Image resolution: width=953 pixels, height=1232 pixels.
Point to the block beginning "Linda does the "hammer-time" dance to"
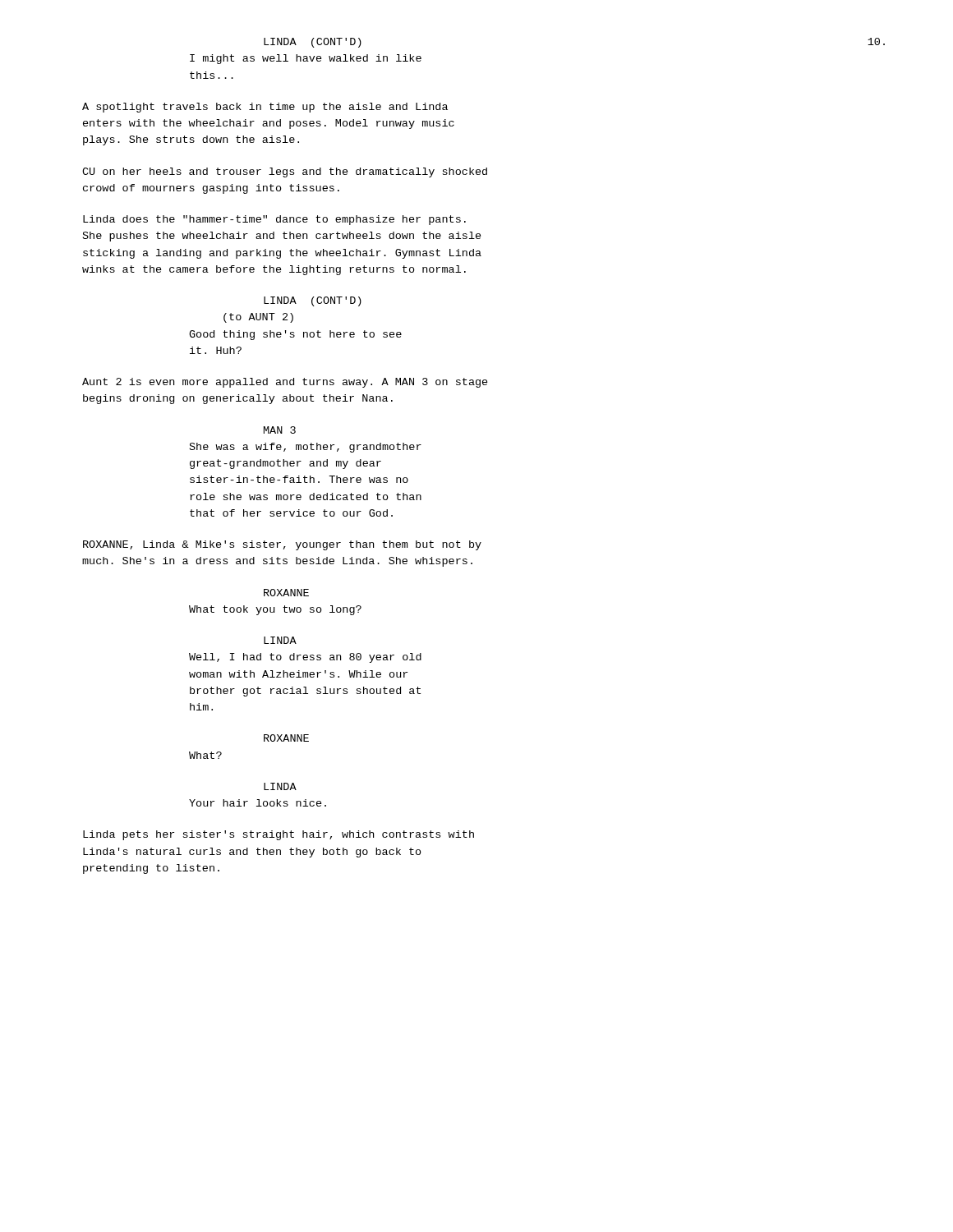coord(282,245)
